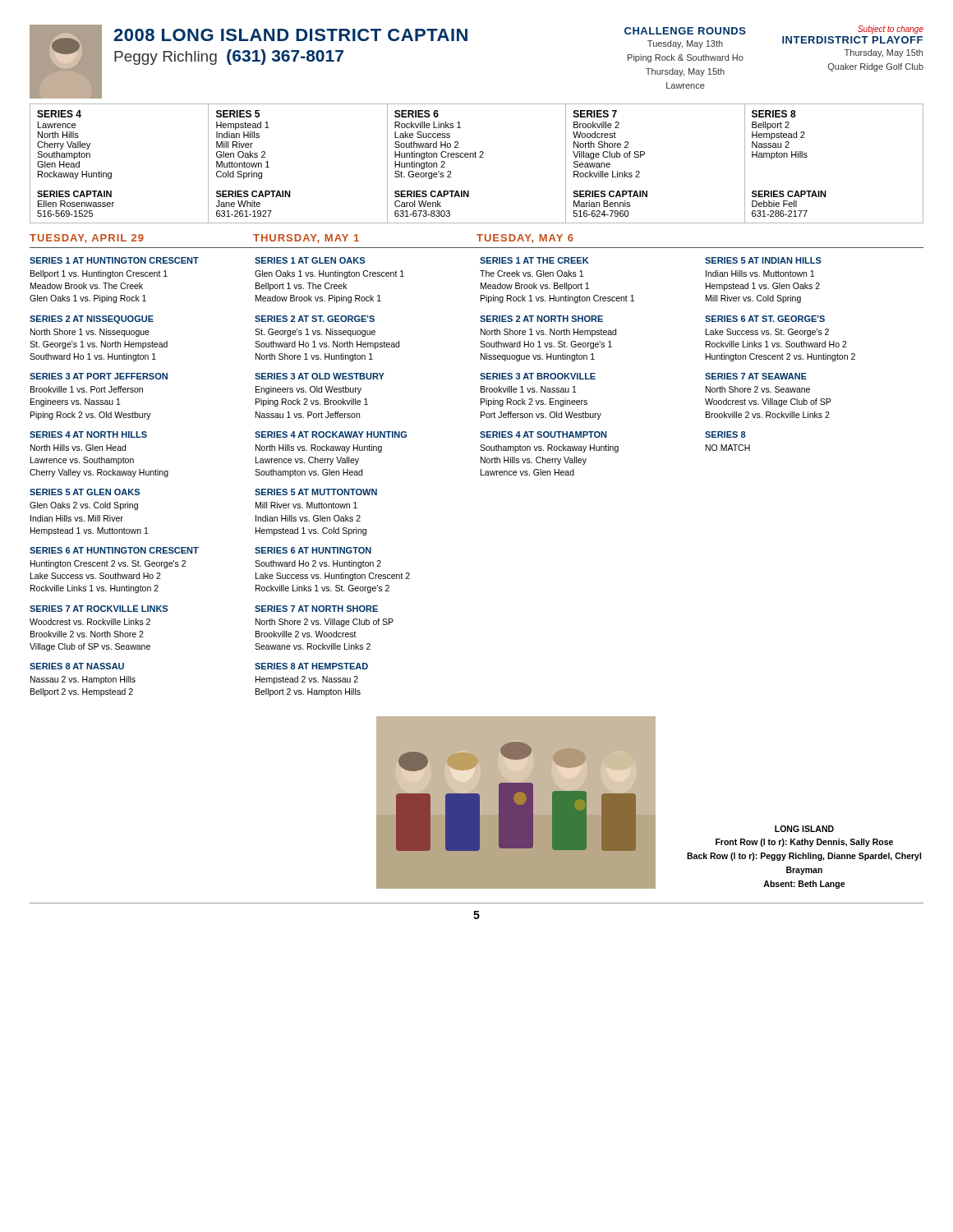Find the list item containing "SERIES 1 AT HUNTINGTON CRESCENT Bellport 1"
Image resolution: width=953 pixels, height=1232 pixels.
tap(139, 279)
